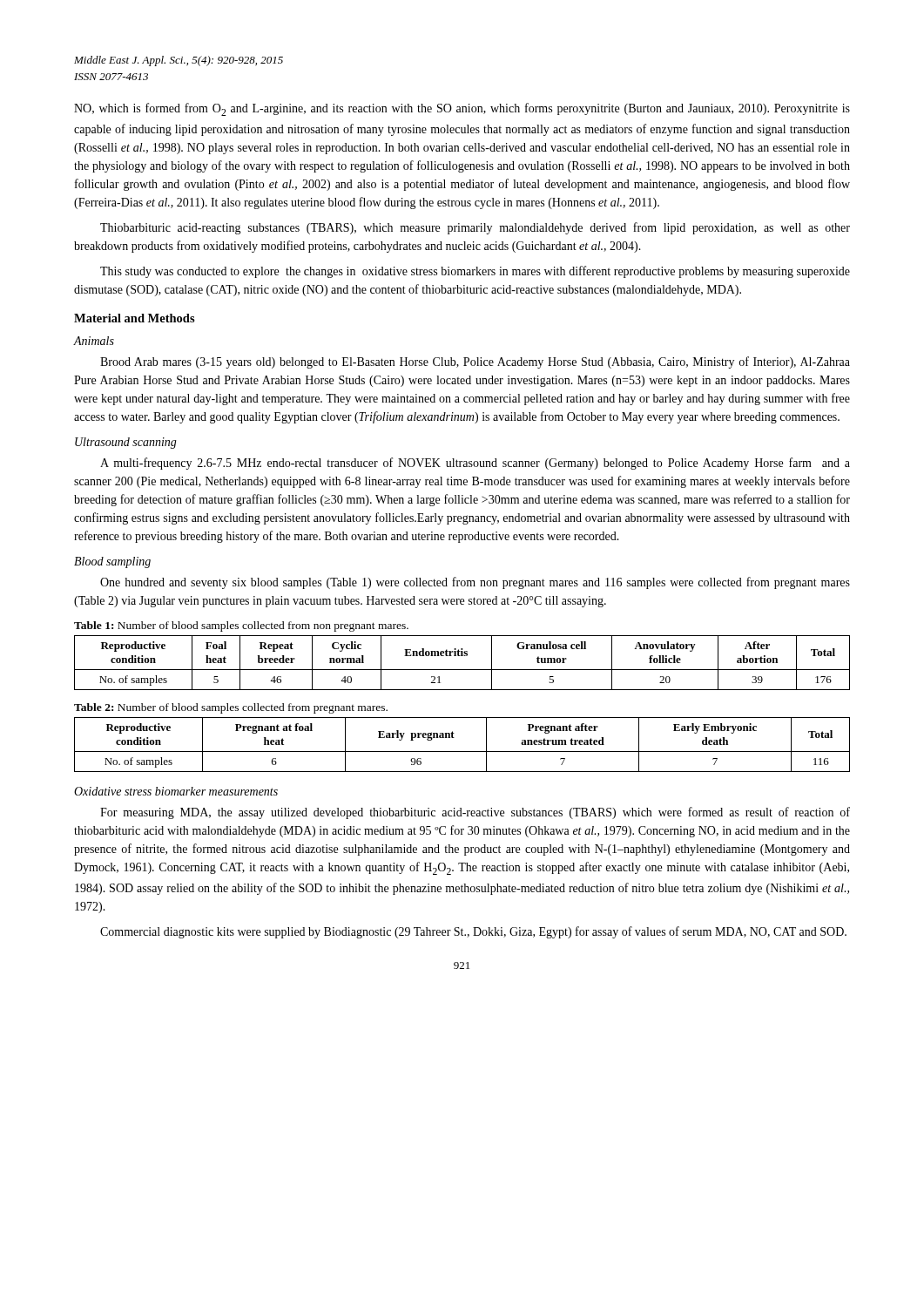This screenshot has width=924, height=1307.
Task: Click on the text block containing "Thiobarbituric acid-reacting substances (TBARS), which measure"
Action: [462, 237]
